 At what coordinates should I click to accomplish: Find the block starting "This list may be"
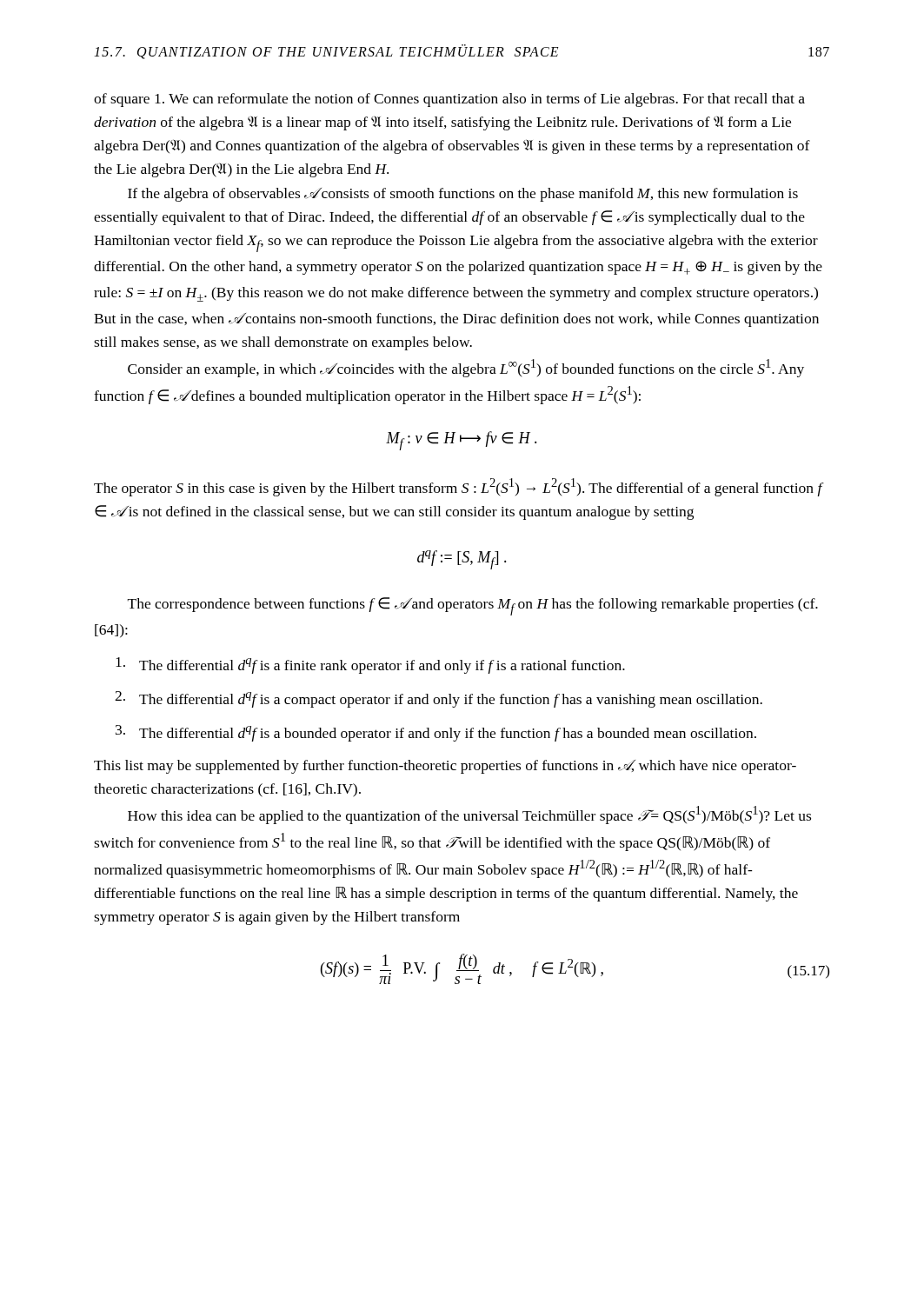tap(462, 777)
